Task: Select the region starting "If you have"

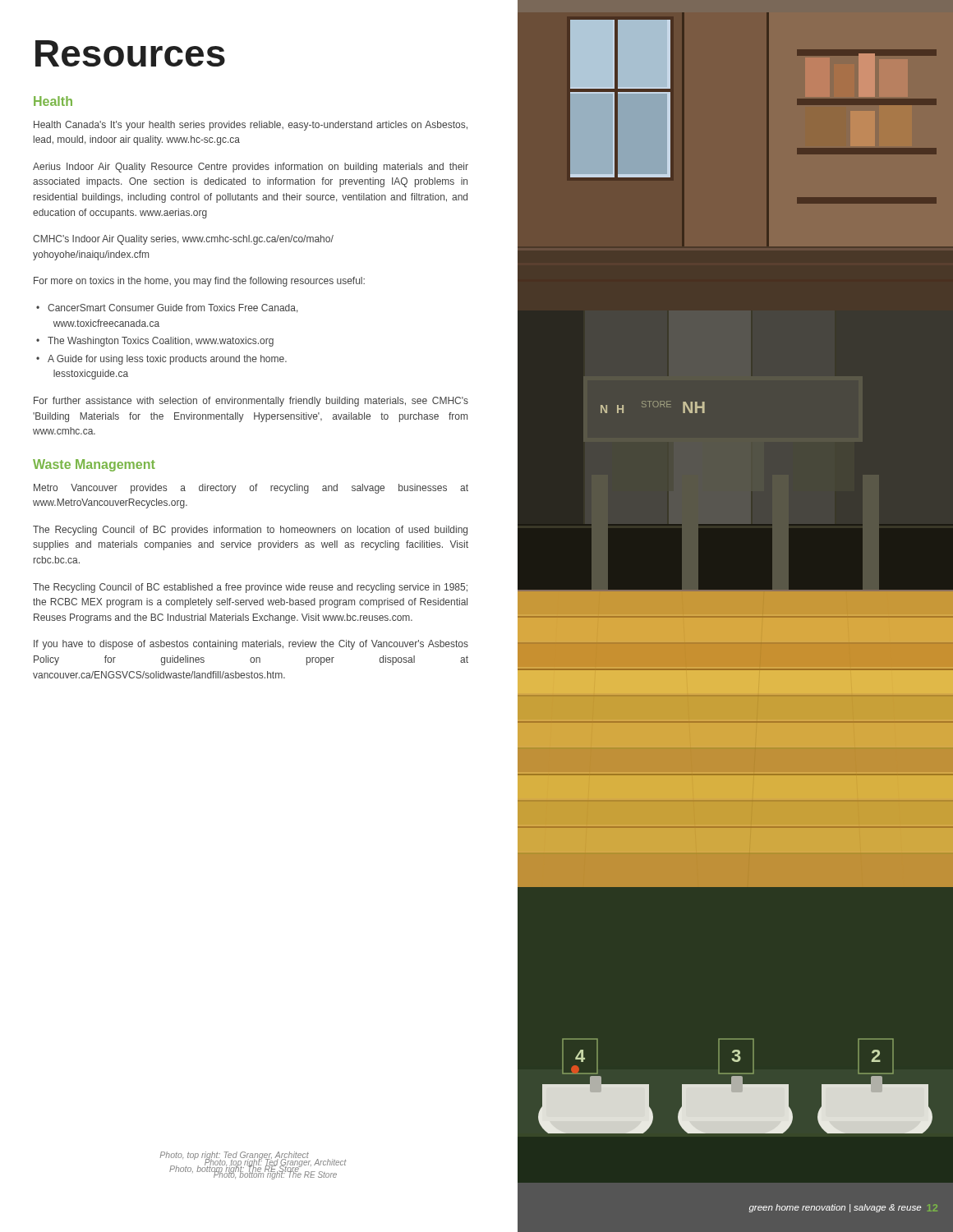Action: [251, 660]
